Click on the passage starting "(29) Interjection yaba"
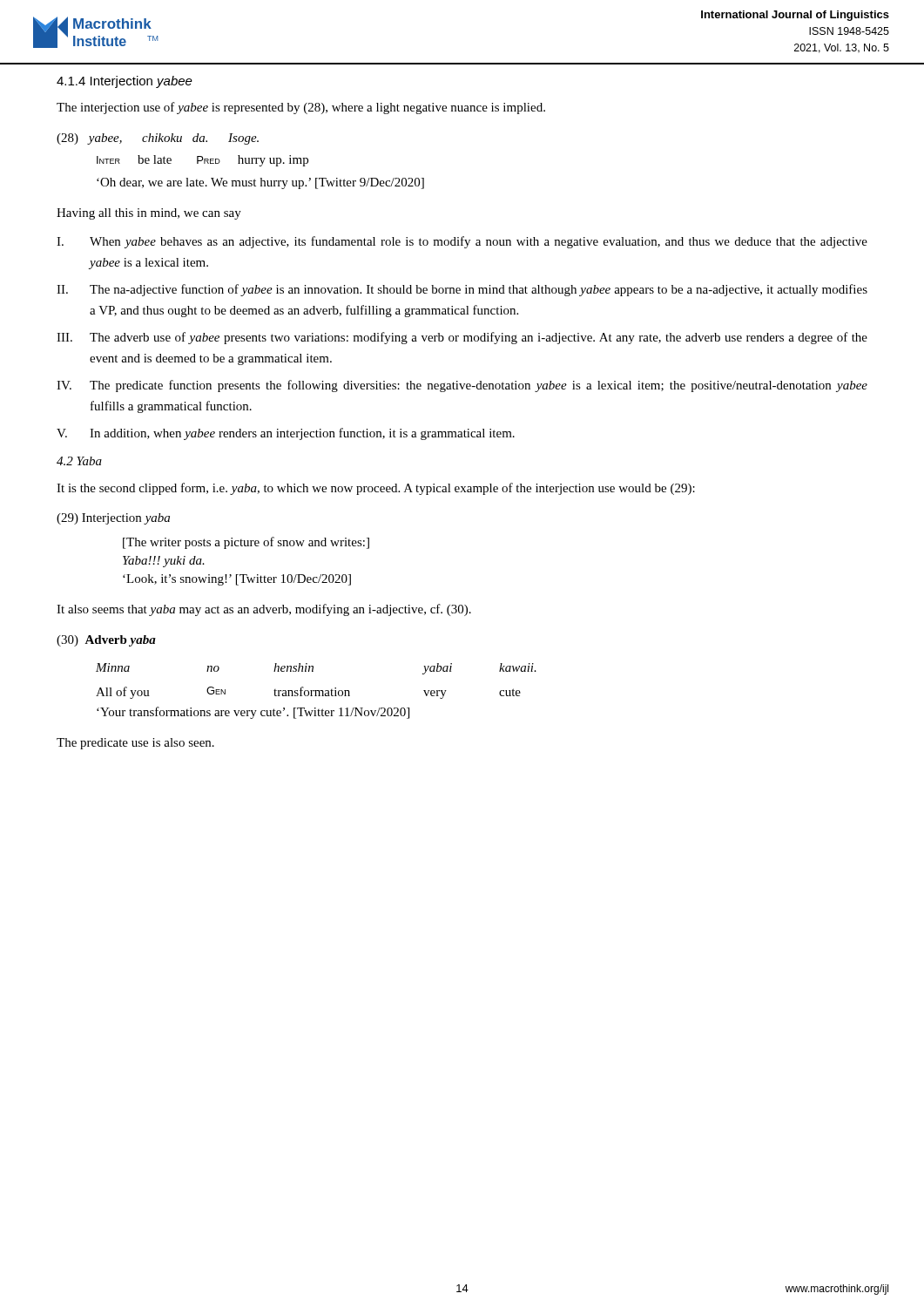 point(114,518)
